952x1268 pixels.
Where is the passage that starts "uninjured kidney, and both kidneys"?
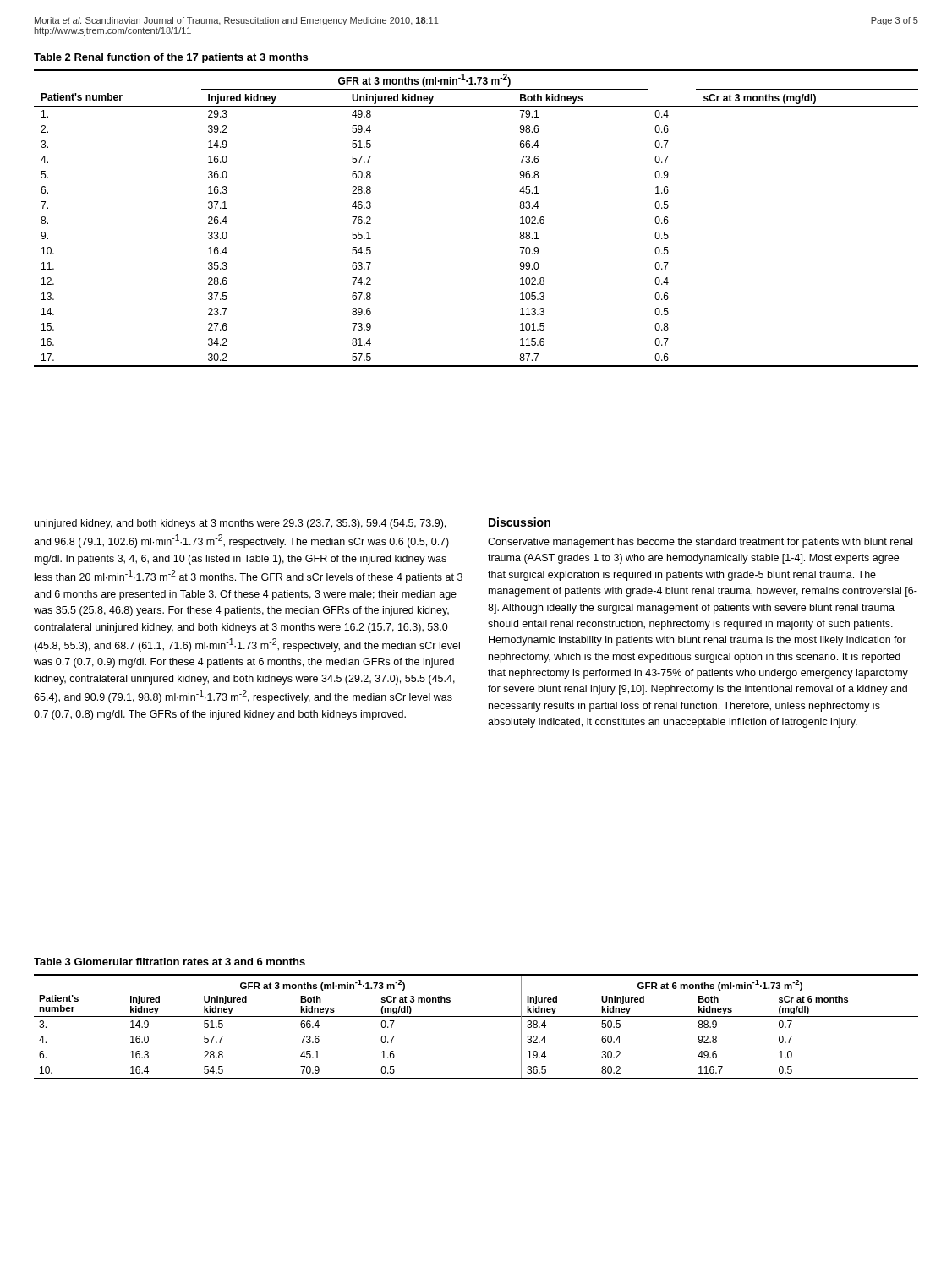[x=248, y=619]
